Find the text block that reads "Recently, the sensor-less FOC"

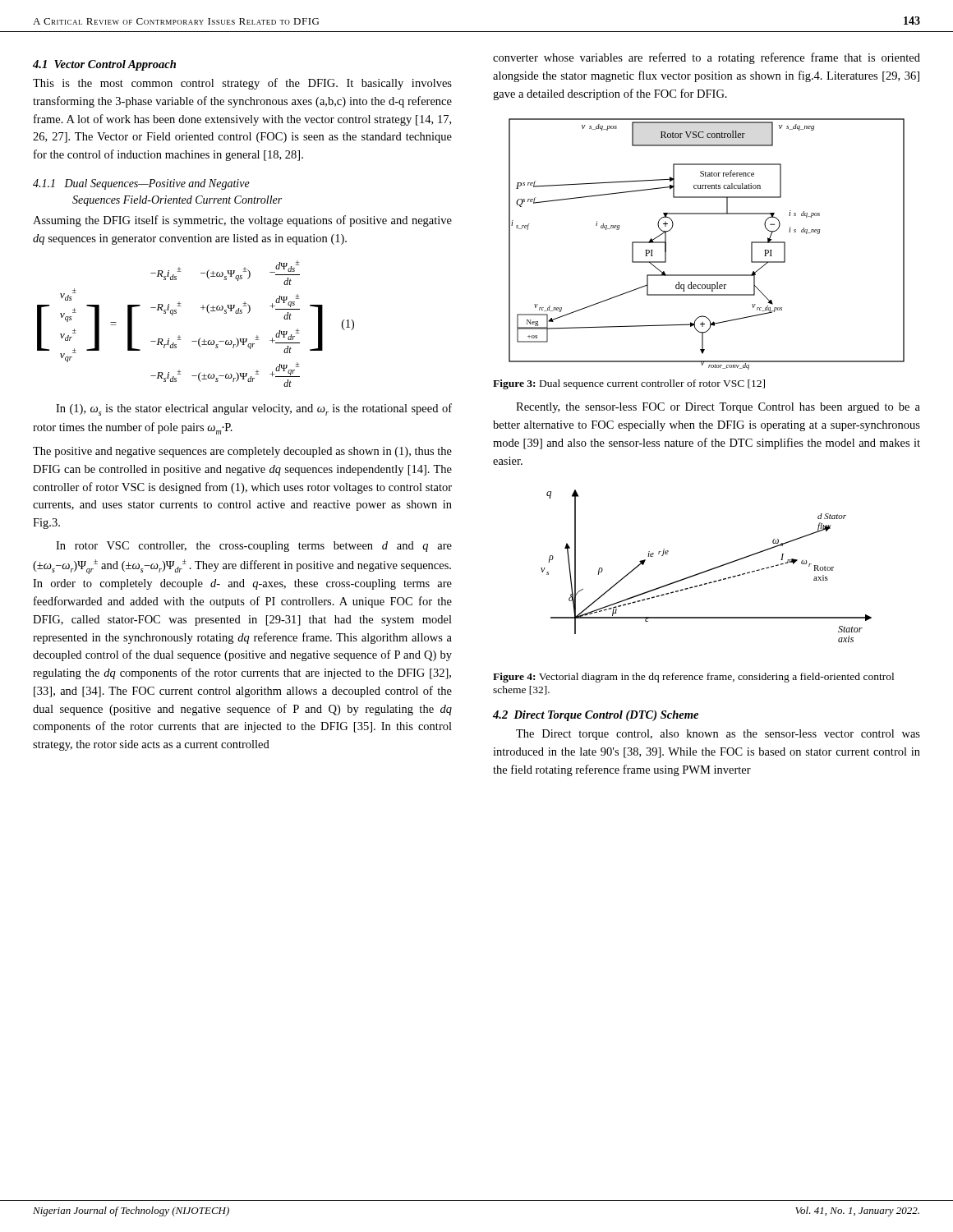(x=707, y=434)
